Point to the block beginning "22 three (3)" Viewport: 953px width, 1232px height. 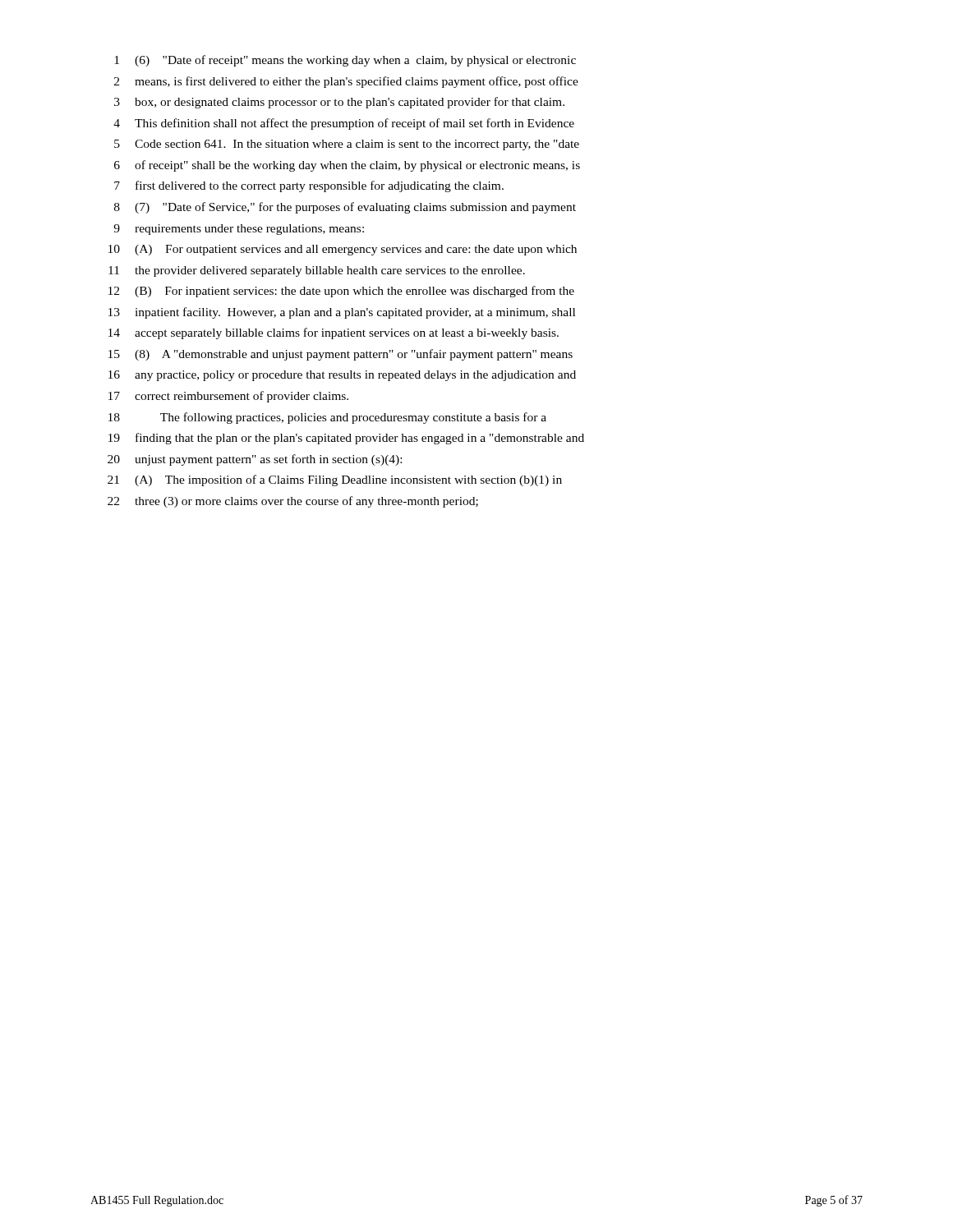(x=476, y=501)
